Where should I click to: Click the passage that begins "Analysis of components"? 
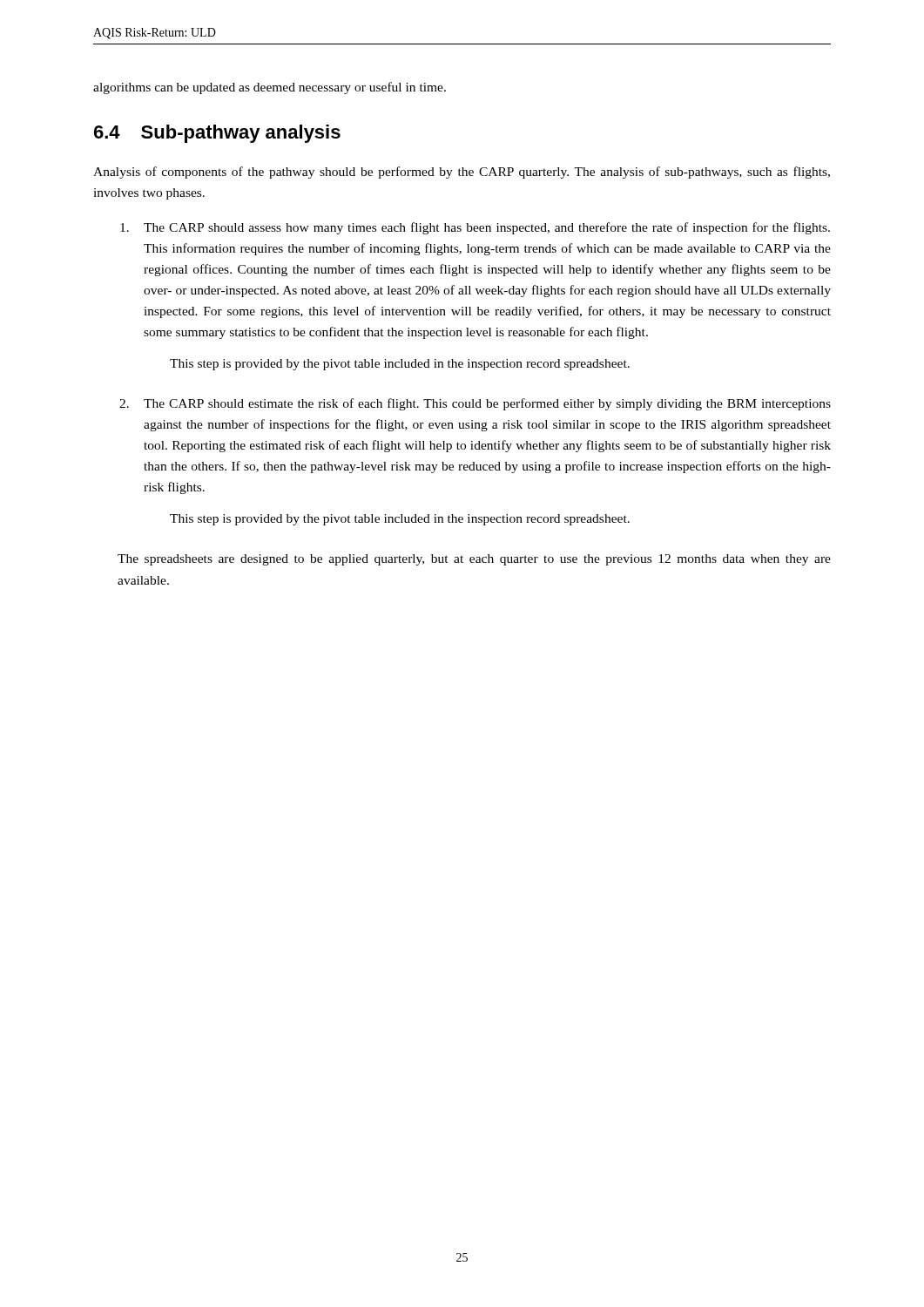tap(462, 182)
